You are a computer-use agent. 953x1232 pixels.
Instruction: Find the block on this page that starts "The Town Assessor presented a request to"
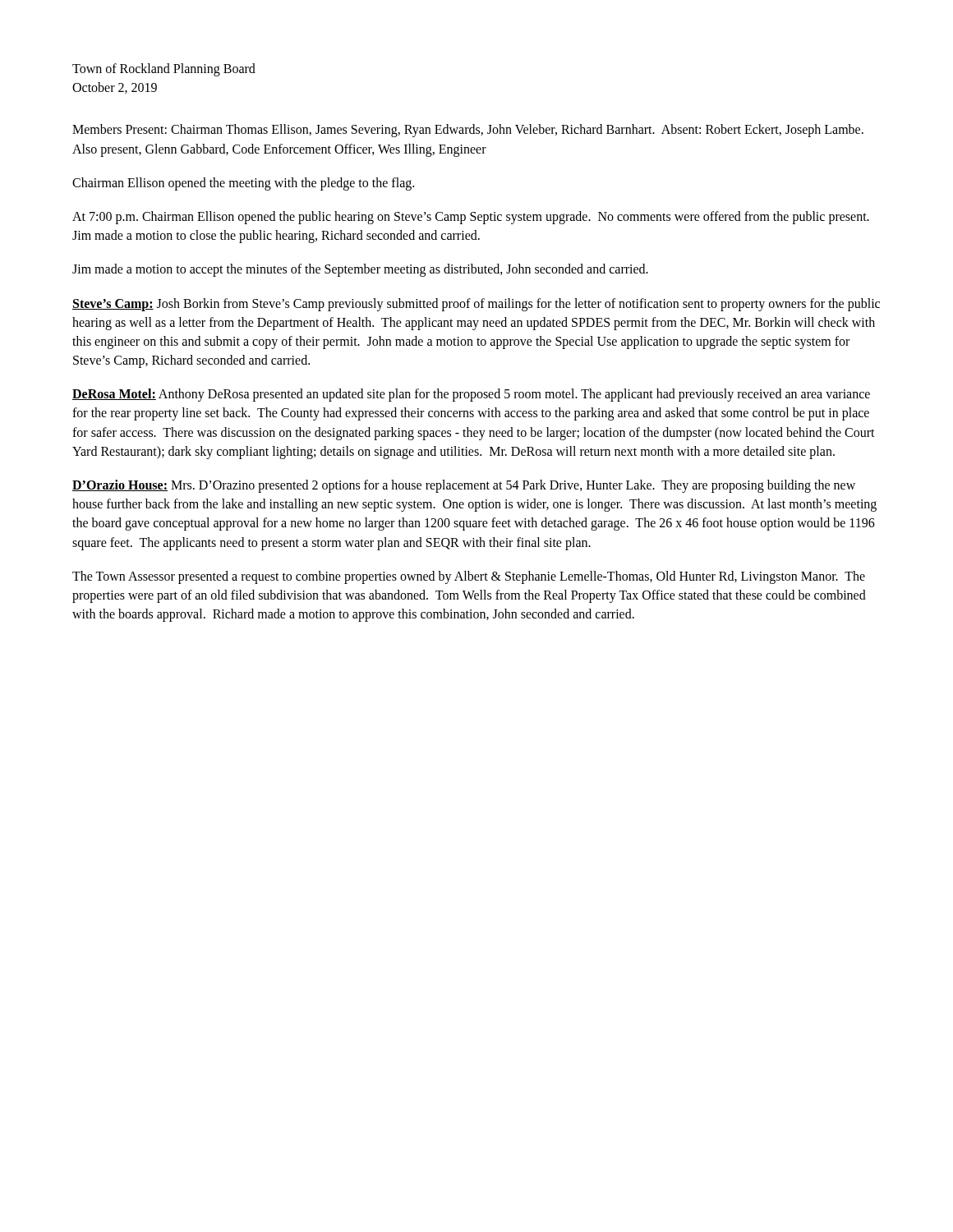[469, 595]
